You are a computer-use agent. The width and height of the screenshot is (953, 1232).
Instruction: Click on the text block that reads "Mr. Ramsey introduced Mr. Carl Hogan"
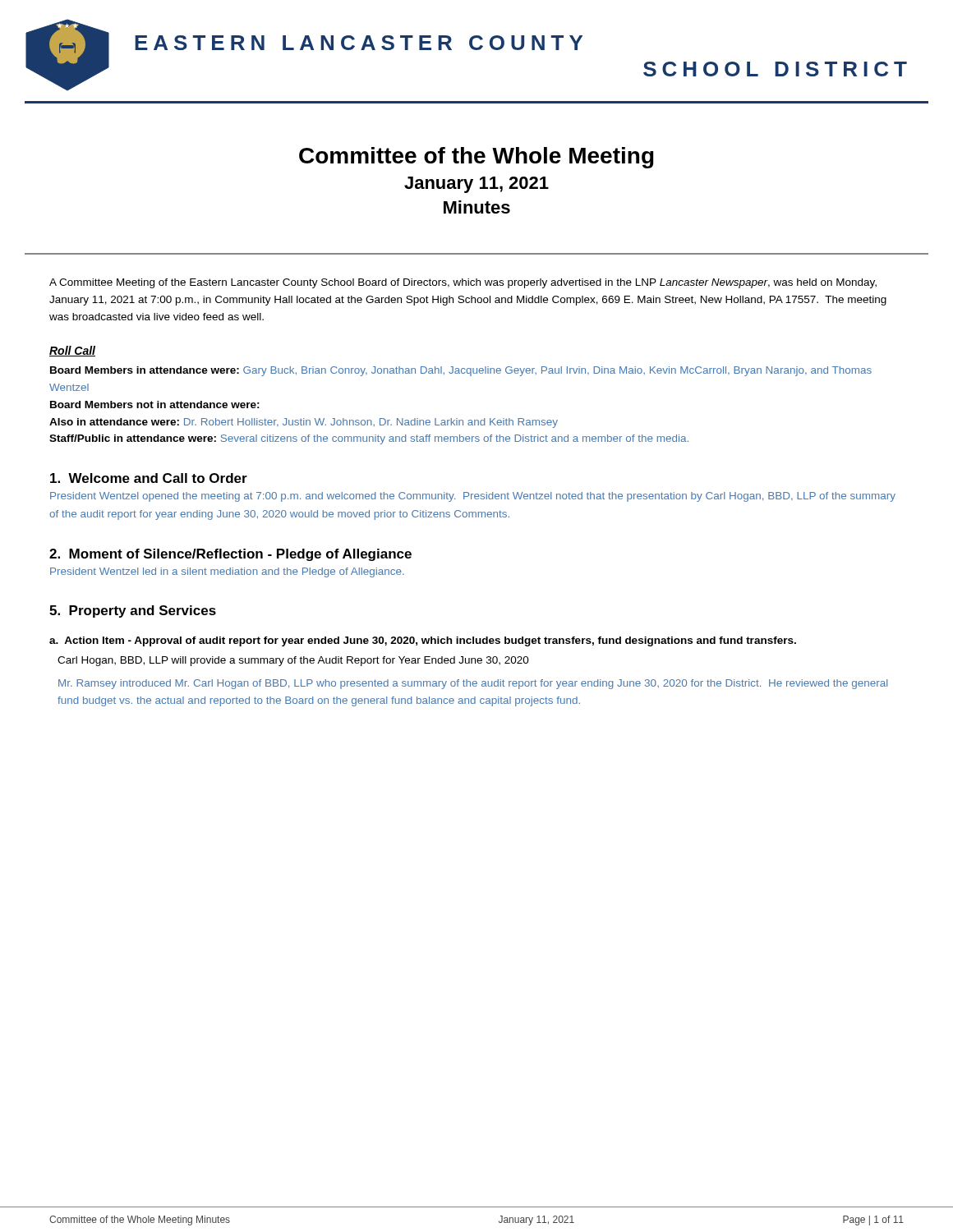[473, 692]
